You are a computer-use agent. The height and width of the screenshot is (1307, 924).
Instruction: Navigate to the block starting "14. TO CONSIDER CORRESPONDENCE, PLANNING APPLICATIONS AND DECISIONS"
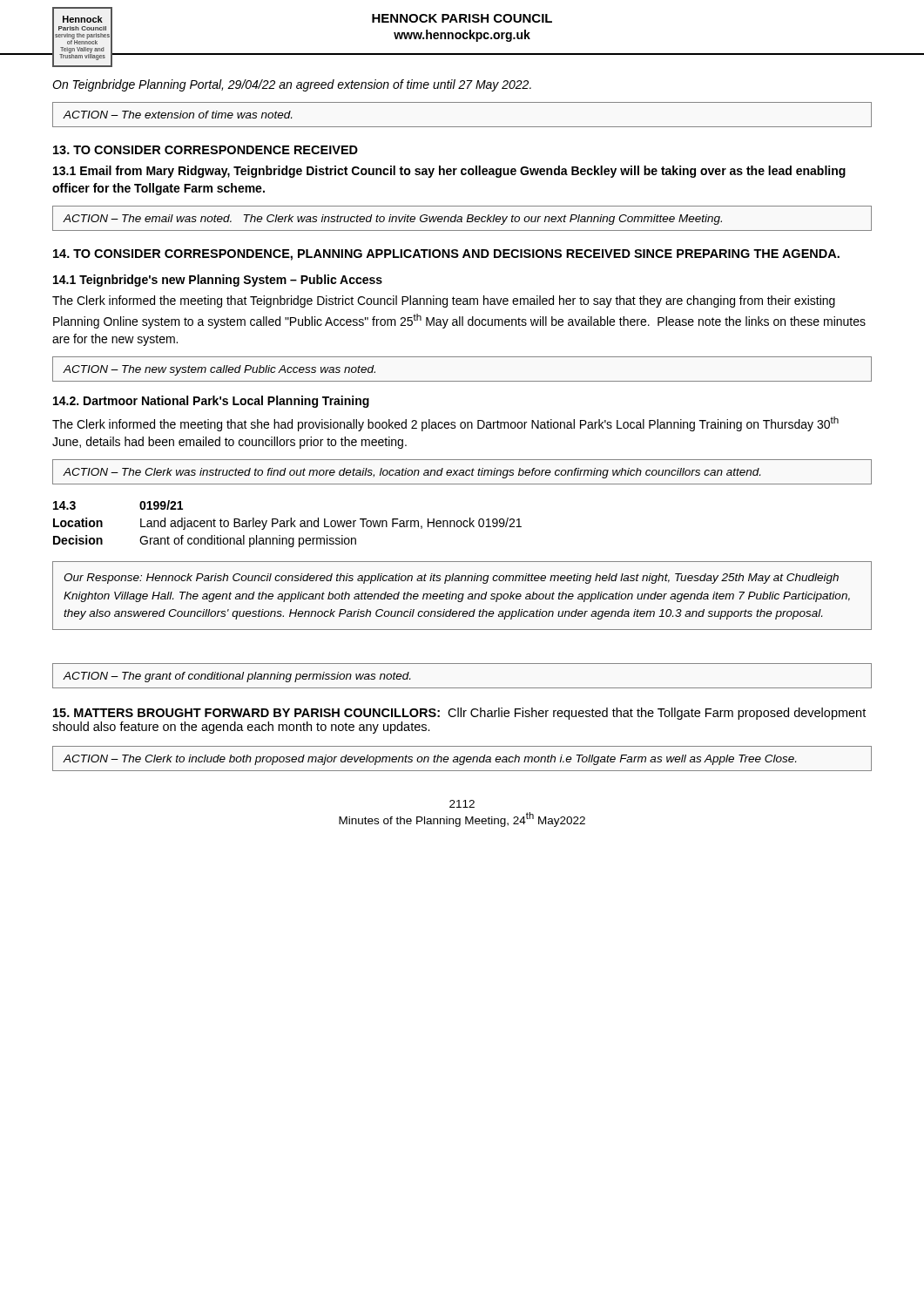coord(446,254)
